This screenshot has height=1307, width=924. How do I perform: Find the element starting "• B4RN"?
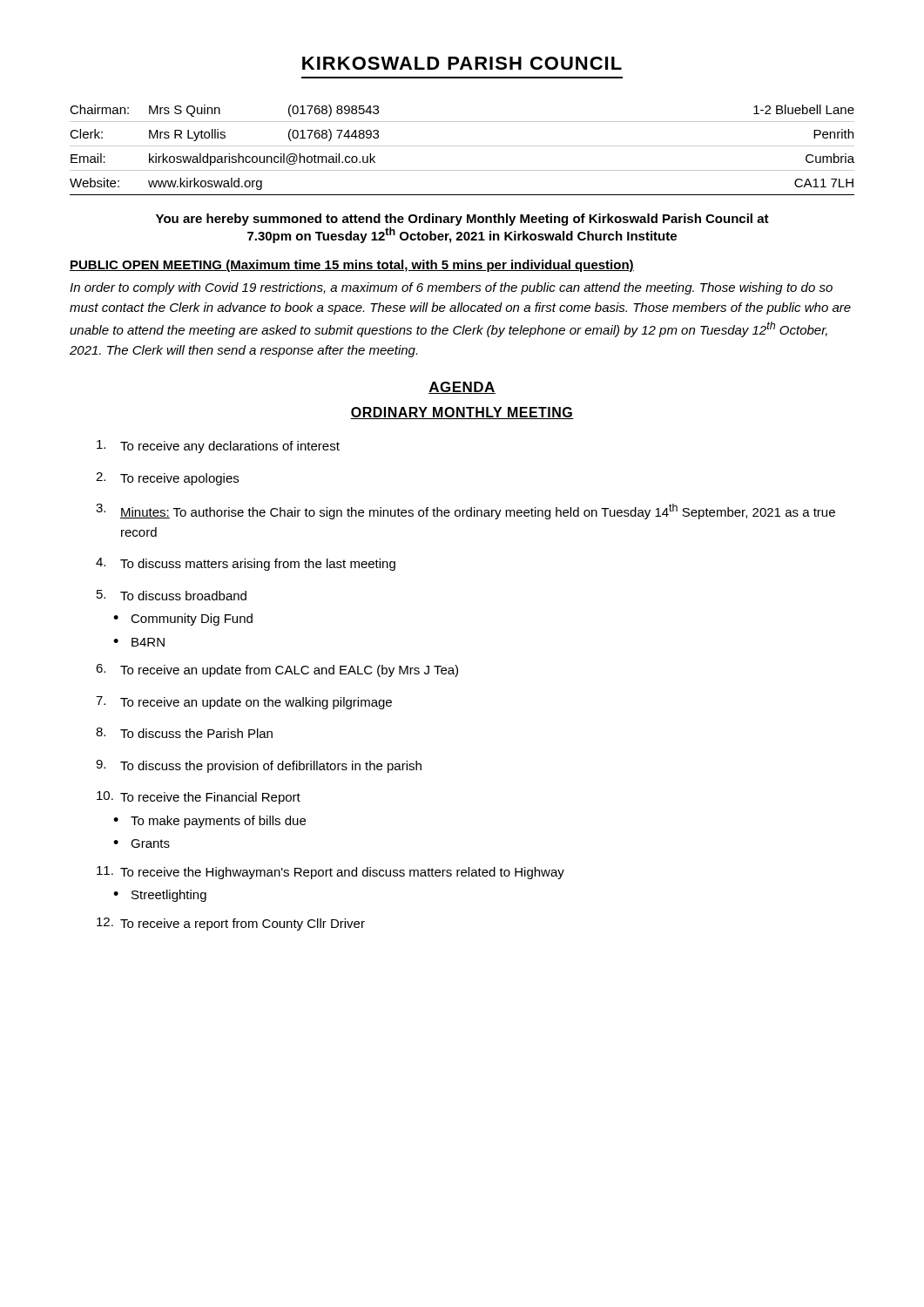139,642
